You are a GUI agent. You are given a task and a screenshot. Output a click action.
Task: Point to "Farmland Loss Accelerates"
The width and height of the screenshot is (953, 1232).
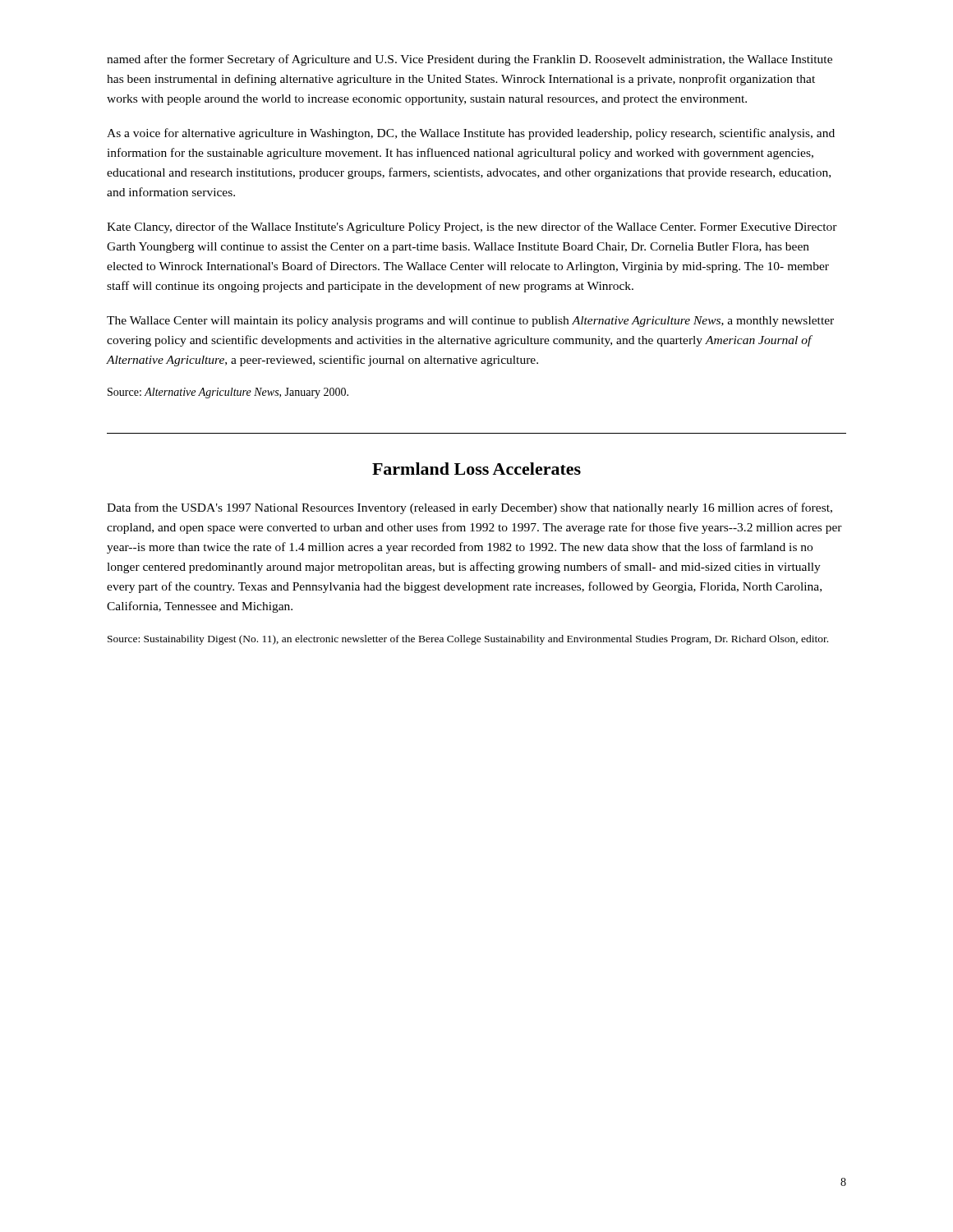point(476,468)
